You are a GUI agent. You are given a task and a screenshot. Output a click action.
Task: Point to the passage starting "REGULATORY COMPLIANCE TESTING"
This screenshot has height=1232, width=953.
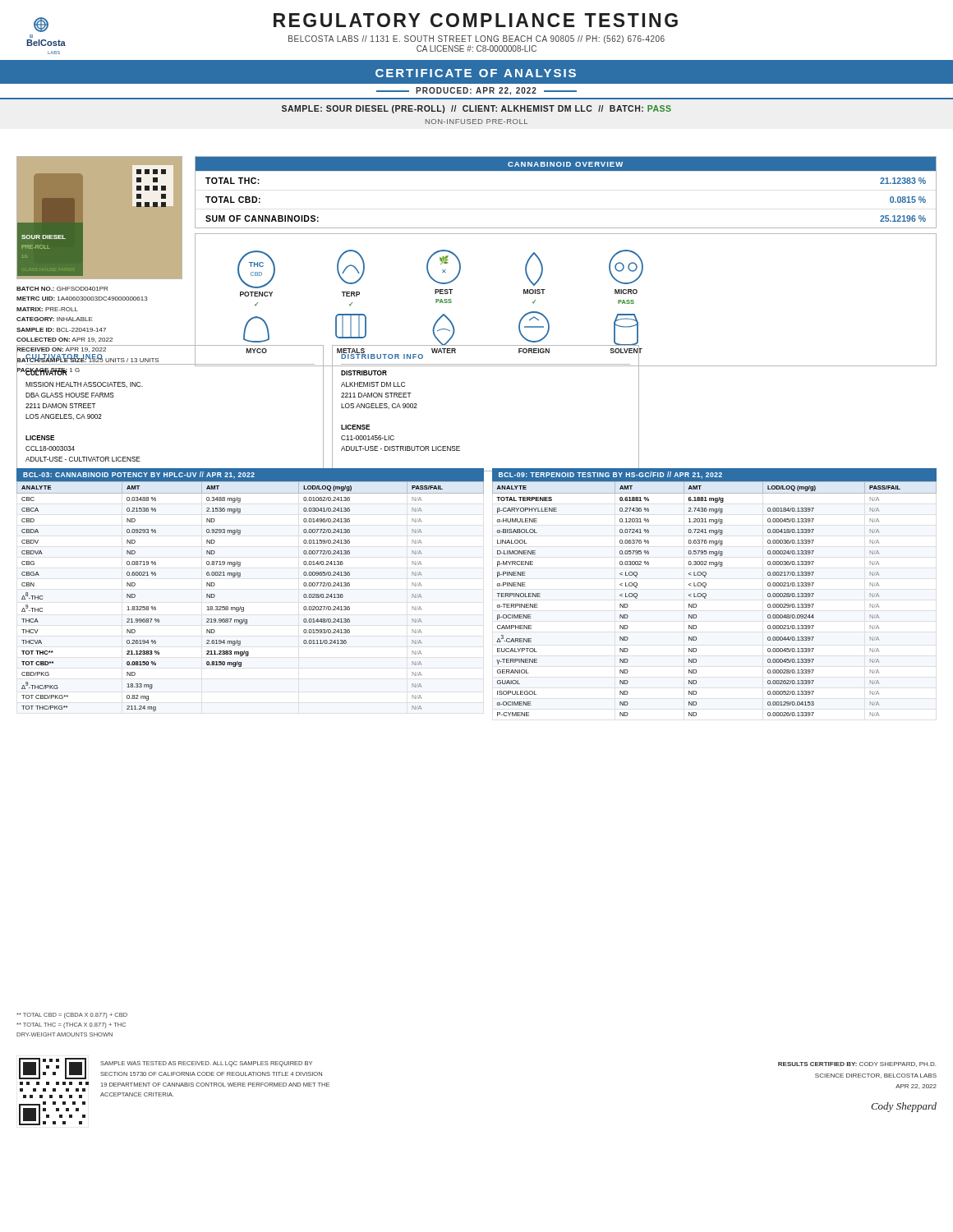[x=476, y=21]
